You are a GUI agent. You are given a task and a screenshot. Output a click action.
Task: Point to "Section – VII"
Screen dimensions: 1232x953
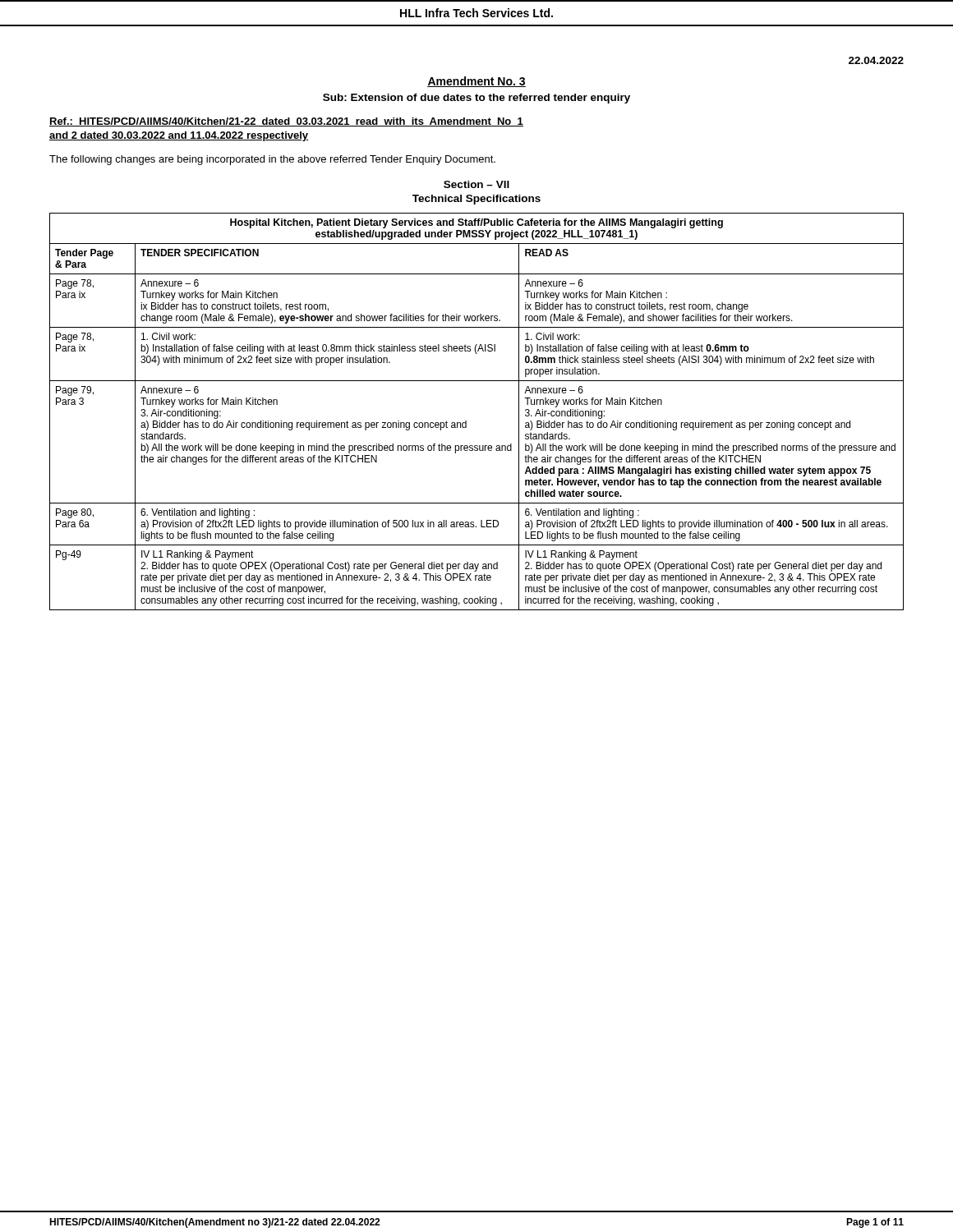476,184
